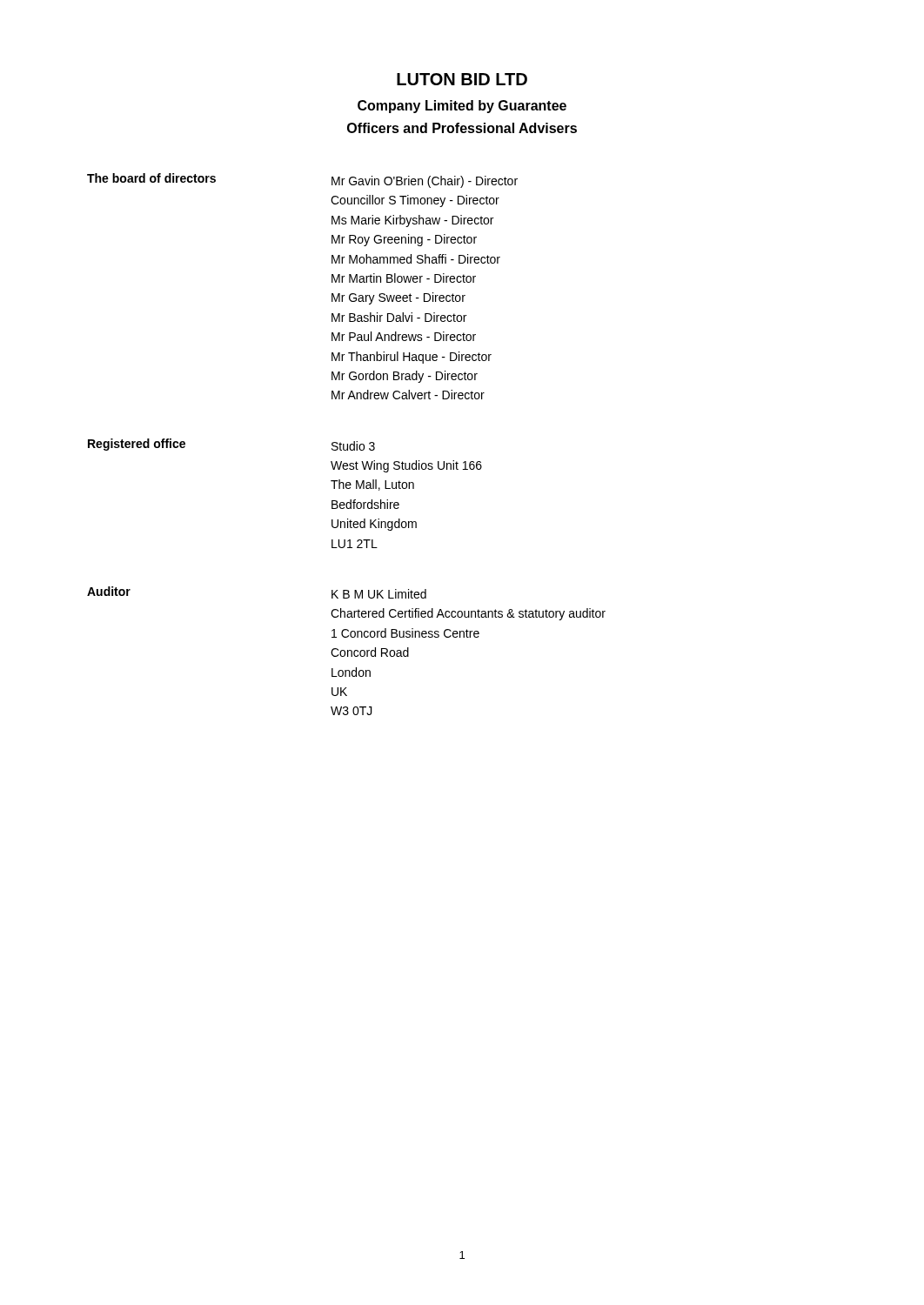Viewport: 924px width, 1305px height.
Task: Point to "LUTON BID LTD"
Action: click(462, 79)
